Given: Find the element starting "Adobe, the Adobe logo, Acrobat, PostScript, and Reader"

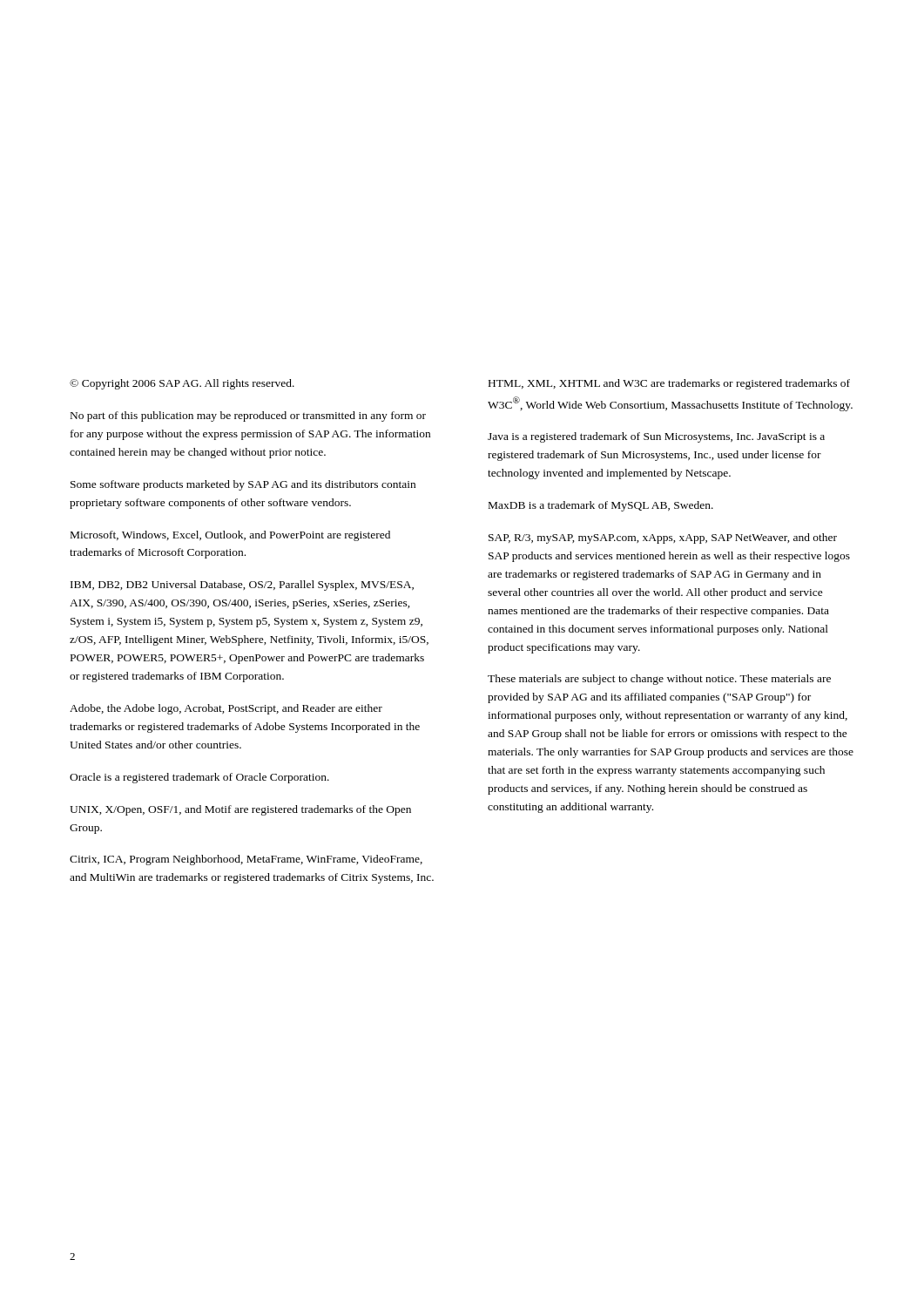Looking at the screenshot, I should (x=245, y=726).
